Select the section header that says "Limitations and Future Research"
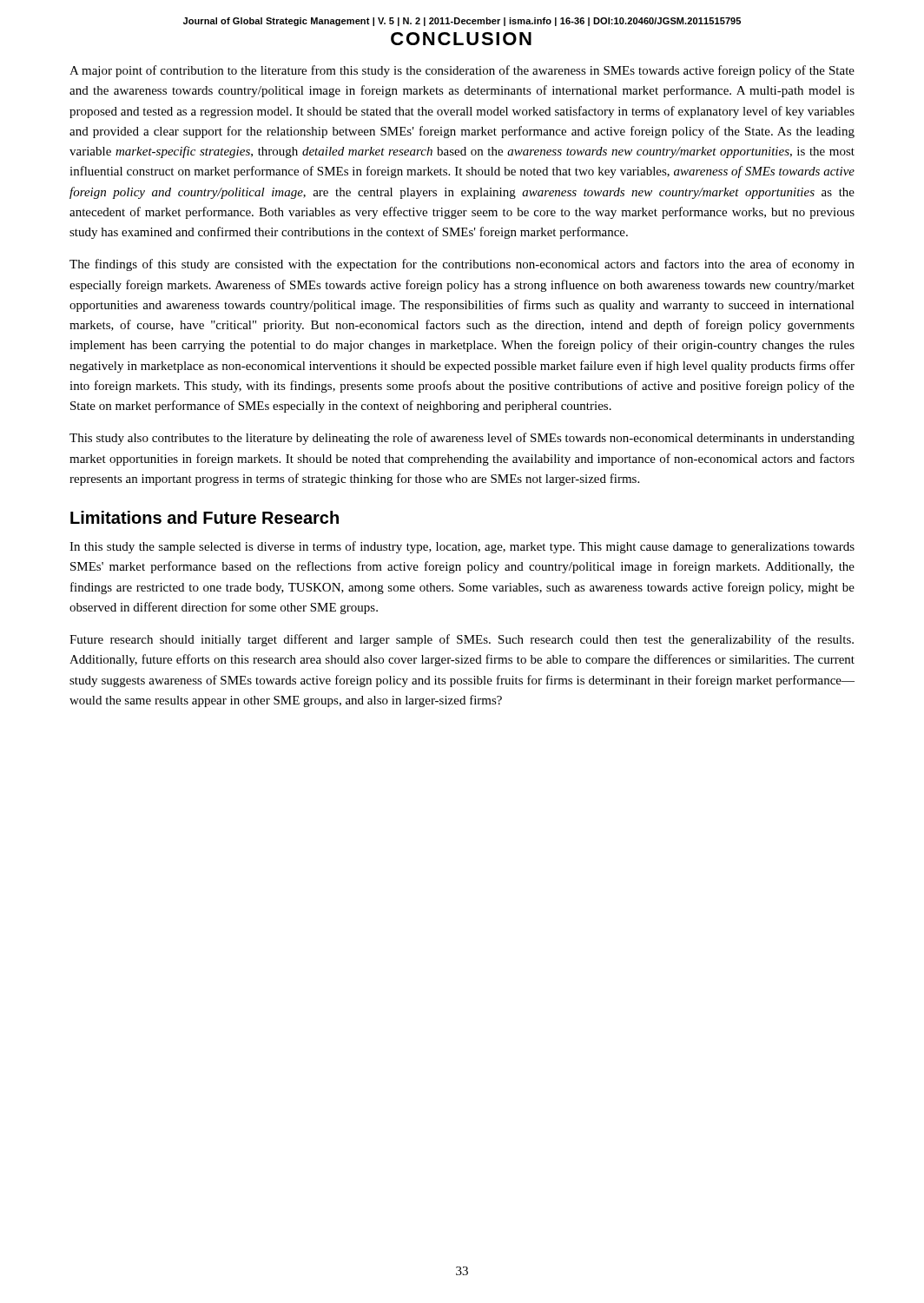Viewport: 924px width, 1303px height. click(205, 518)
